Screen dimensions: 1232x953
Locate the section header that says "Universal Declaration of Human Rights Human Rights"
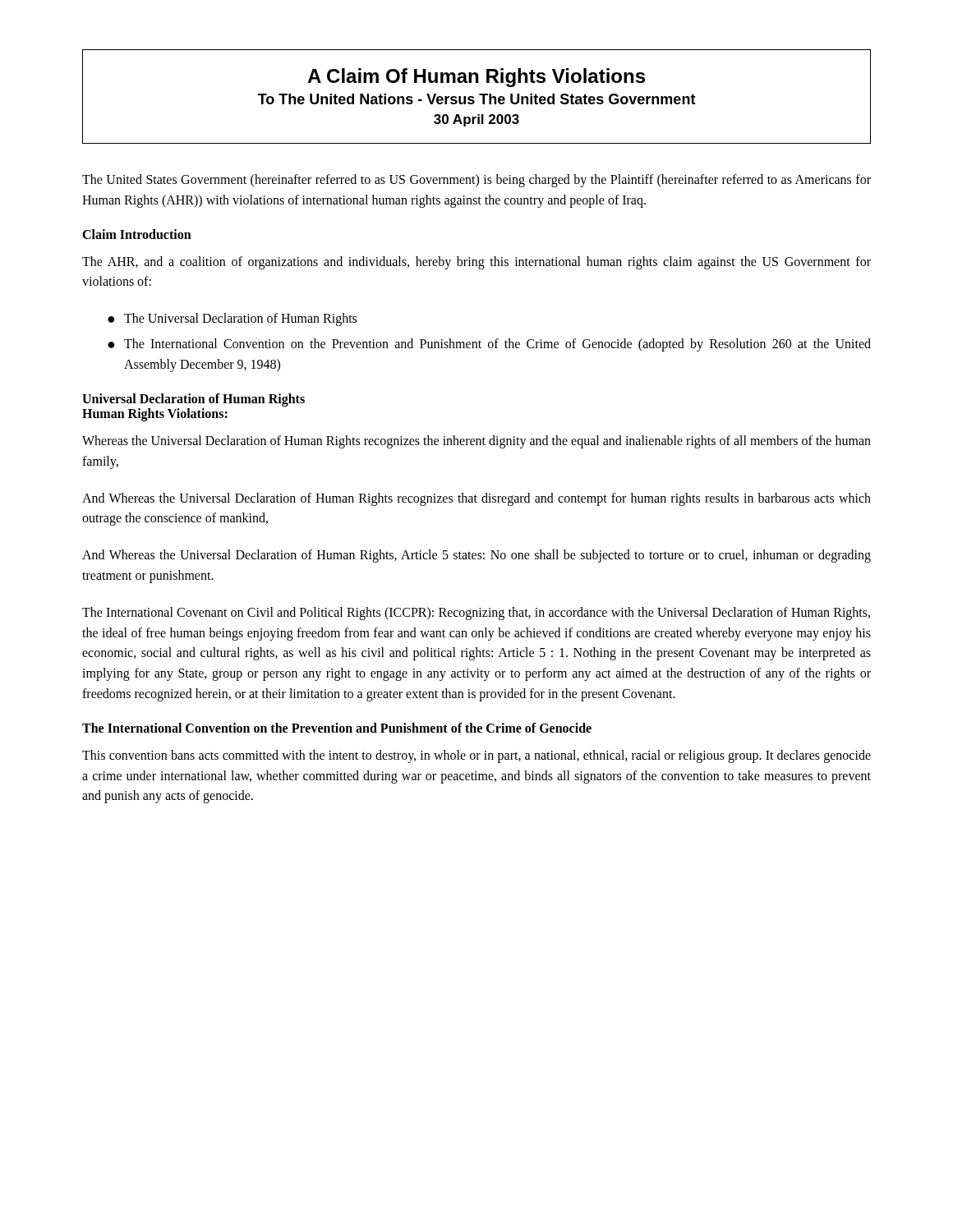coord(194,406)
